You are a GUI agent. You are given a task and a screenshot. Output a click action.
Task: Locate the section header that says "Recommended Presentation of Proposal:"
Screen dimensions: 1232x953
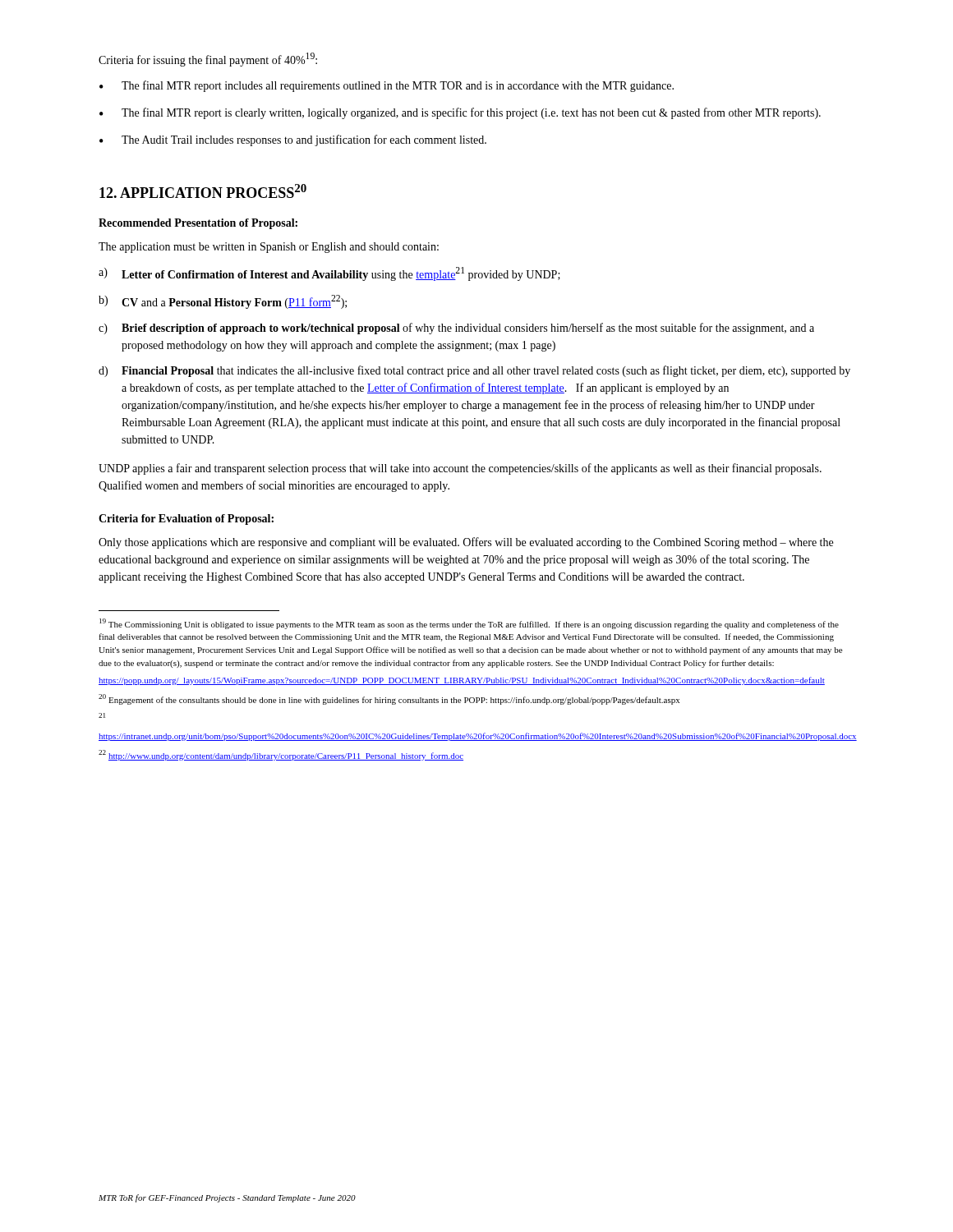199,223
